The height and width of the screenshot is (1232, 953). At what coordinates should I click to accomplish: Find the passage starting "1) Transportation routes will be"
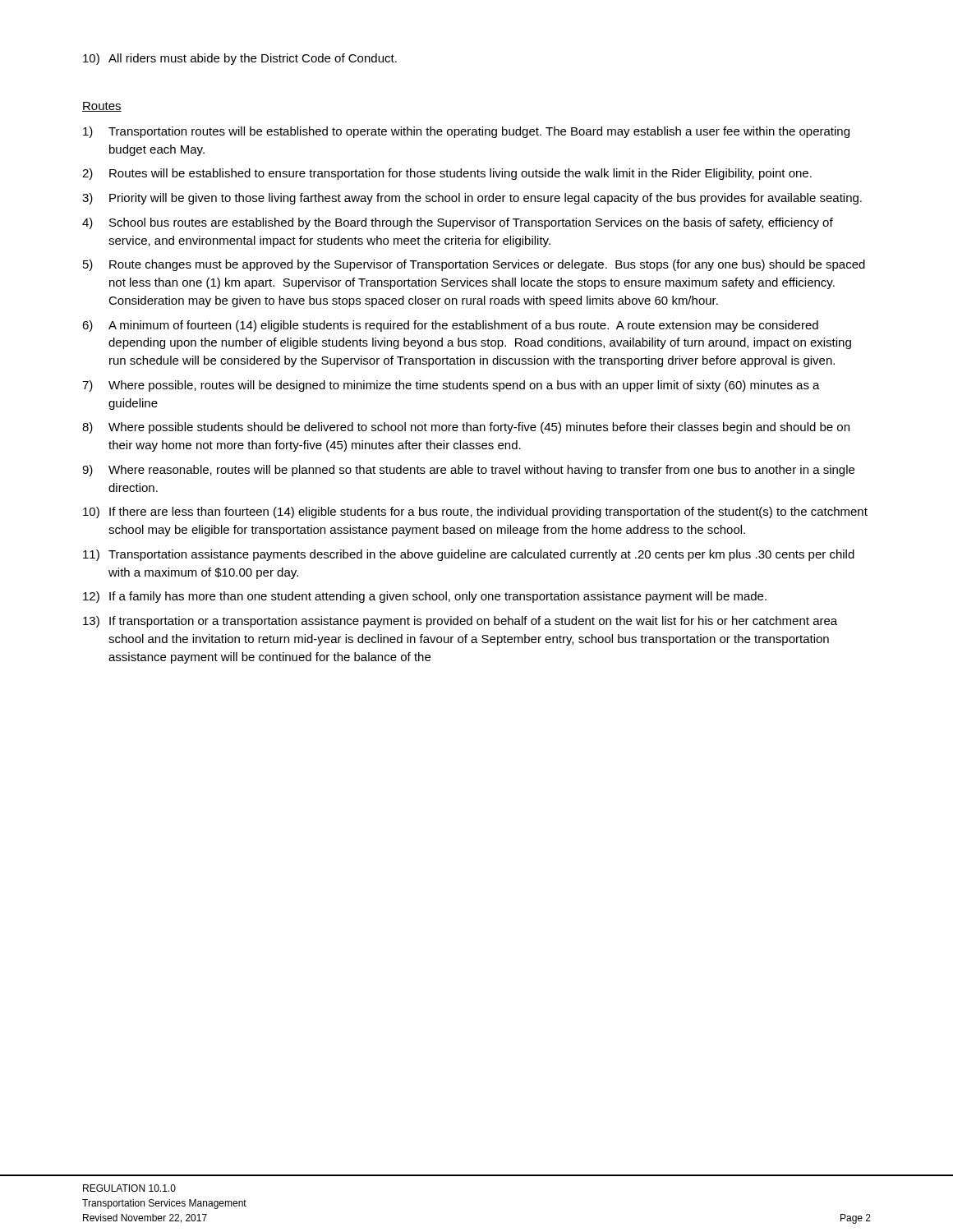tap(476, 140)
